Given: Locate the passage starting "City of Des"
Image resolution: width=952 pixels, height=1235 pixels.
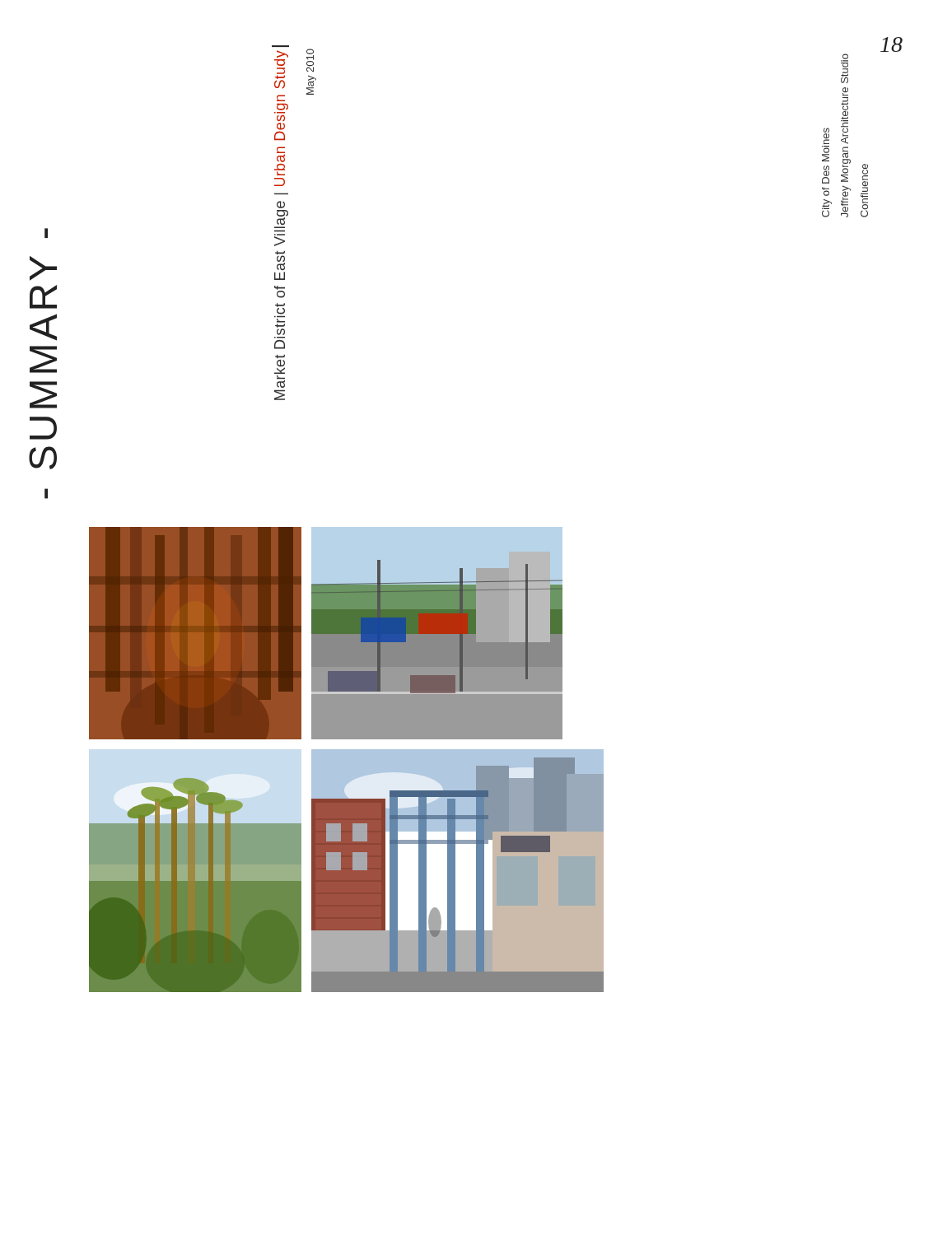Looking at the screenshot, I should point(845,135).
